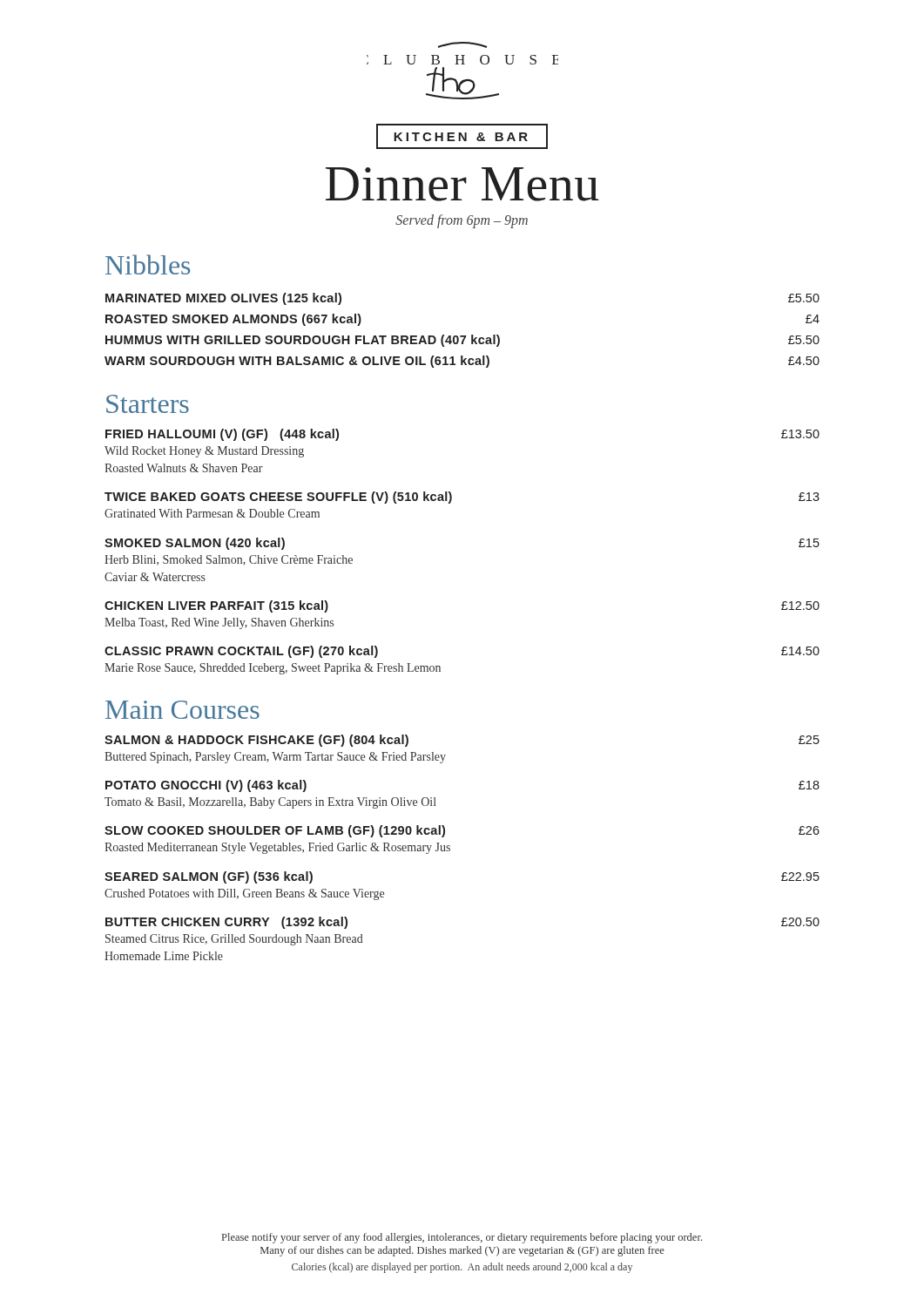924x1307 pixels.
Task: Locate the passage starting "SMOKED SALMON (420 kcal) Herb"
Action: click(x=196, y=543)
